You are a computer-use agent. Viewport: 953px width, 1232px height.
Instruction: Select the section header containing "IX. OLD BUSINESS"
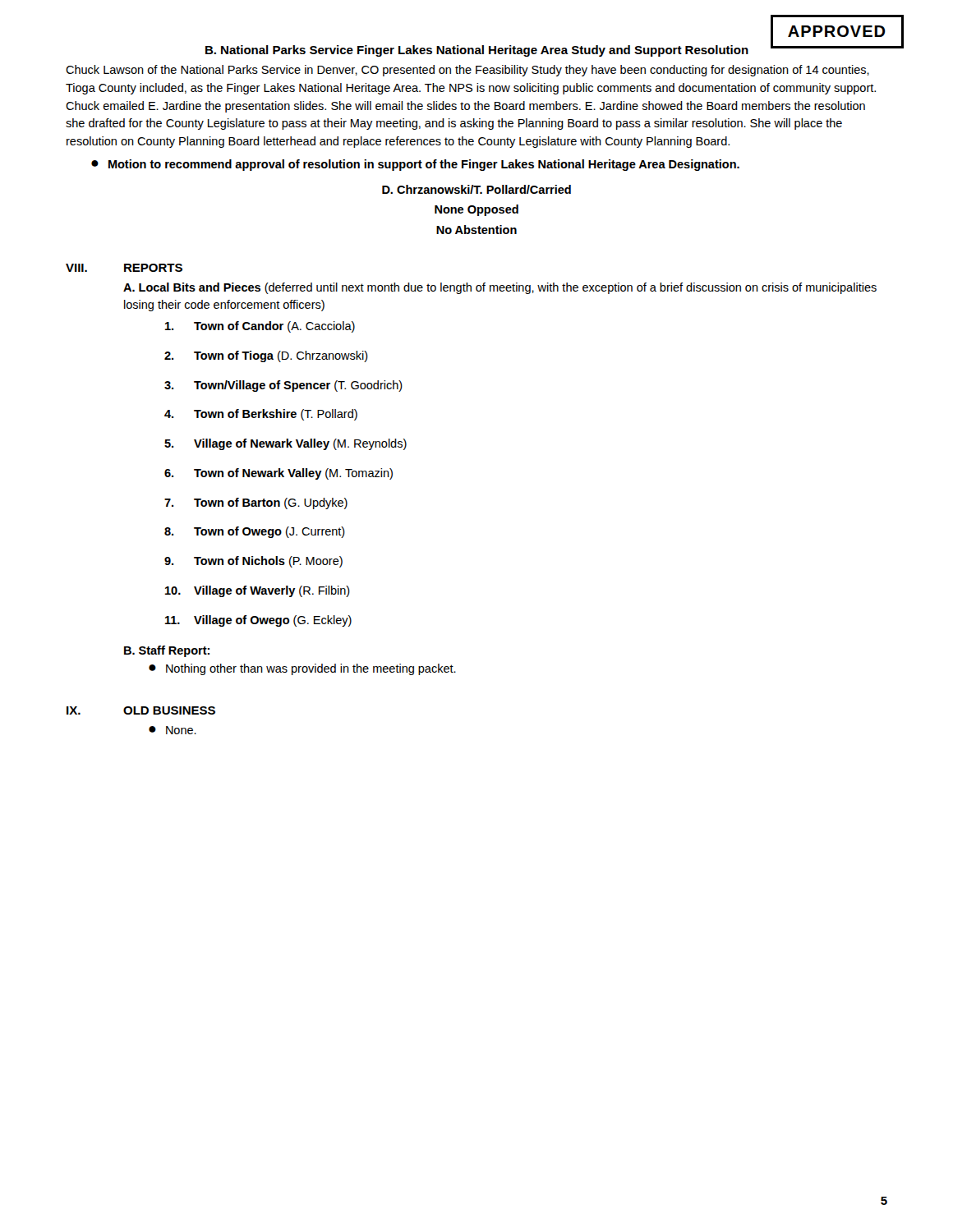click(141, 710)
